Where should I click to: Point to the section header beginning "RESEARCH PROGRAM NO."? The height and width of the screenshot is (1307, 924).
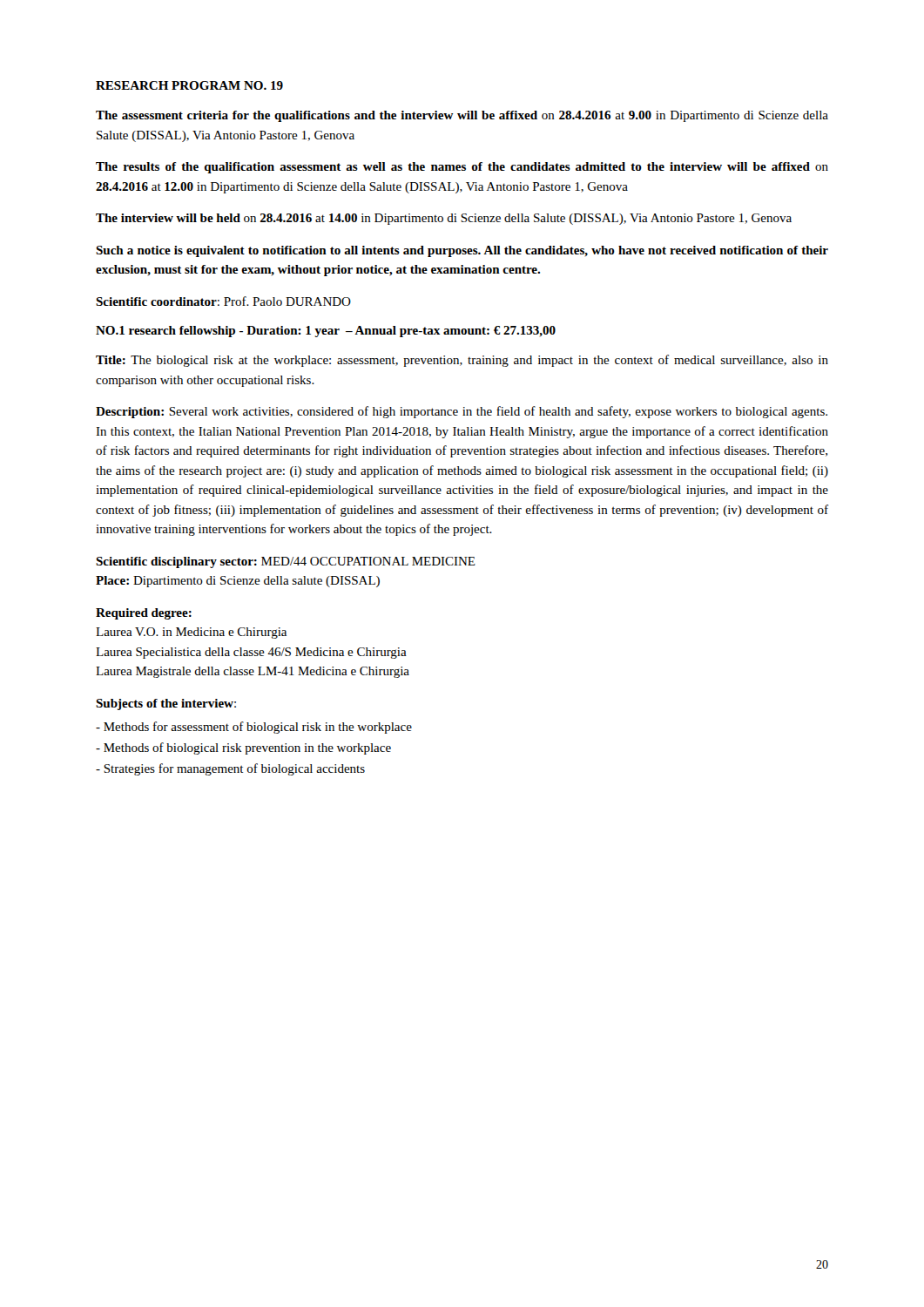tap(189, 85)
